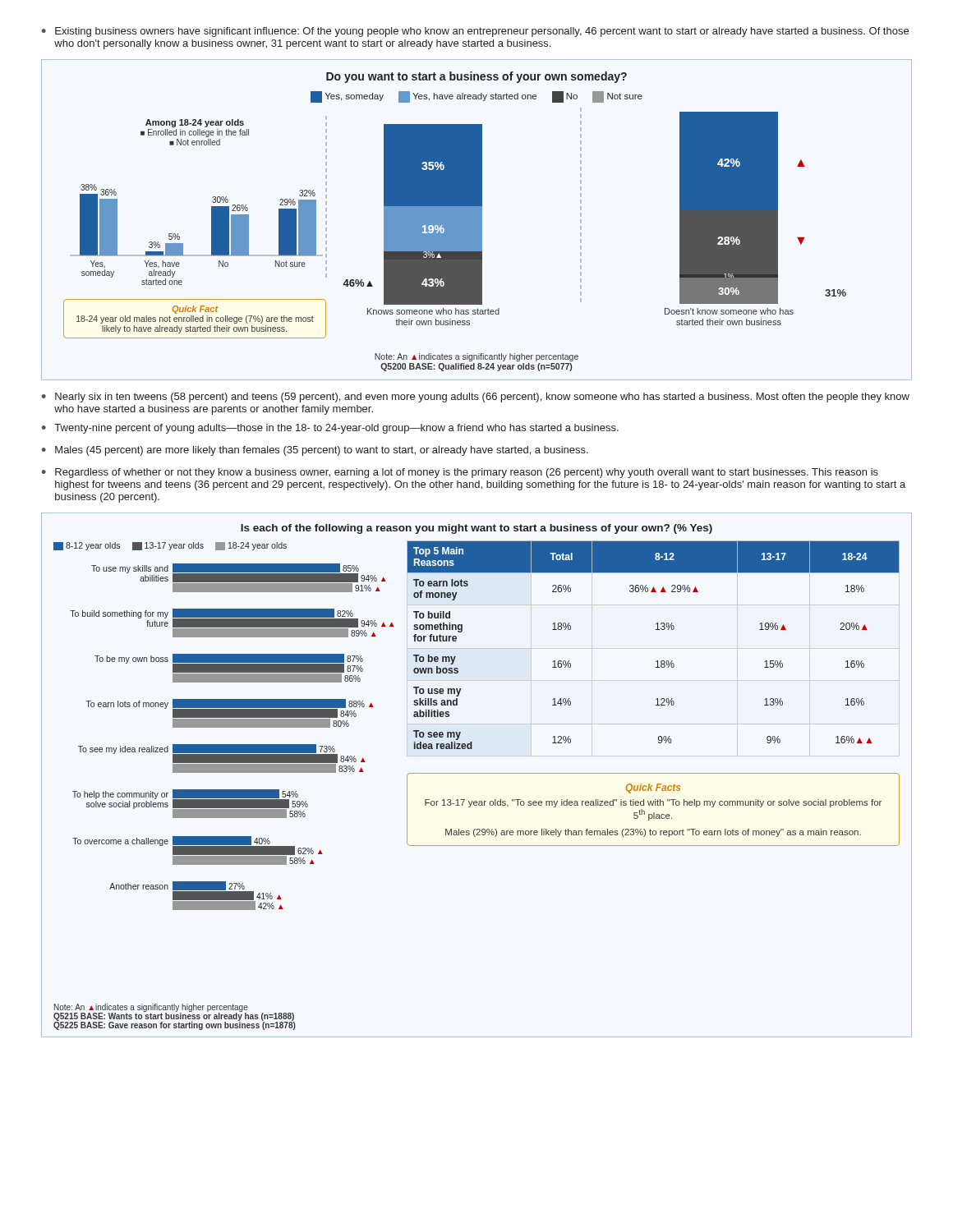The height and width of the screenshot is (1232, 953).
Task: Point to the block beginning "• Twenty-nine percent of young"
Action: (x=330, y=429)
